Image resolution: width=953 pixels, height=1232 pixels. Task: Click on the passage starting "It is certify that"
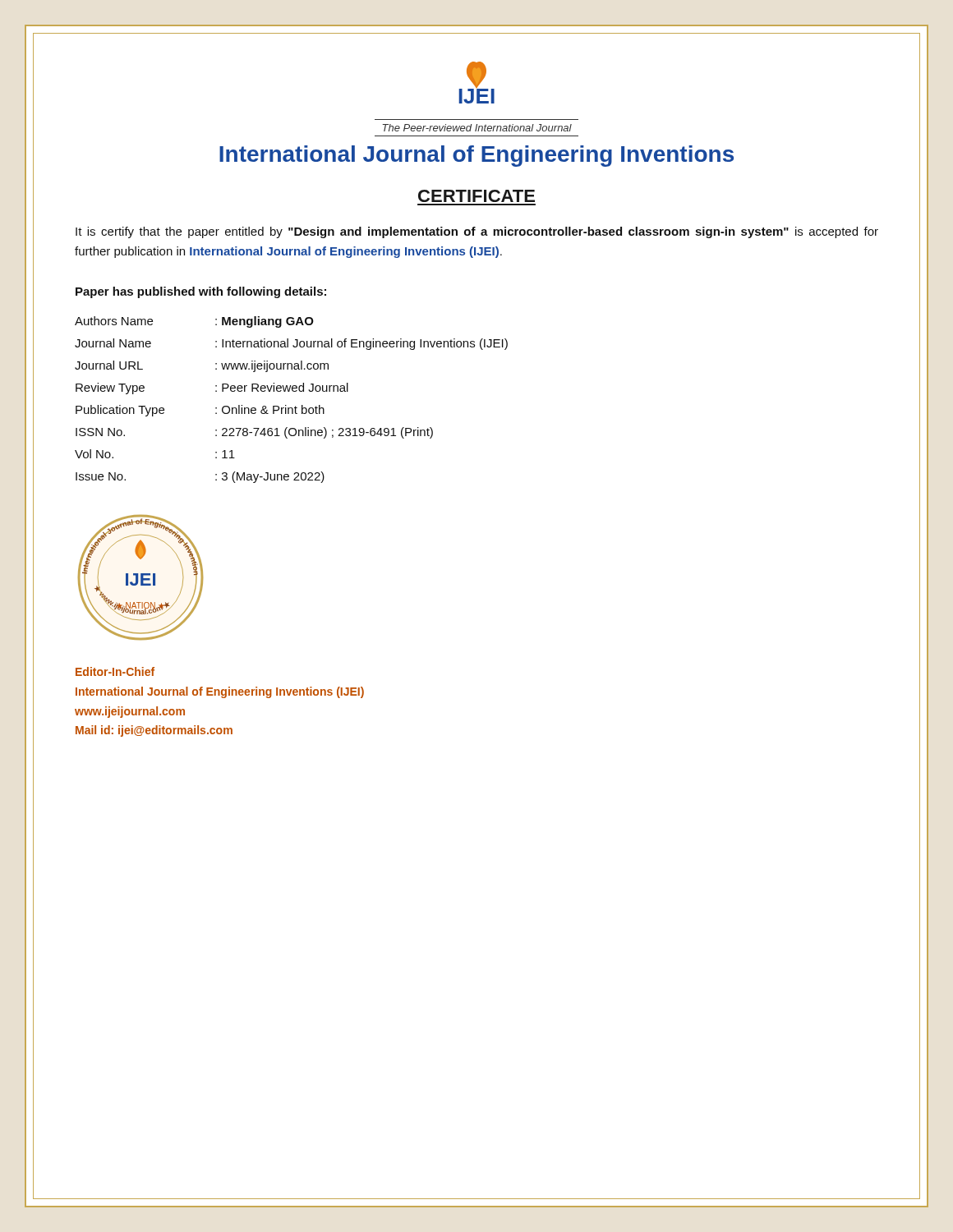[476, 241]
